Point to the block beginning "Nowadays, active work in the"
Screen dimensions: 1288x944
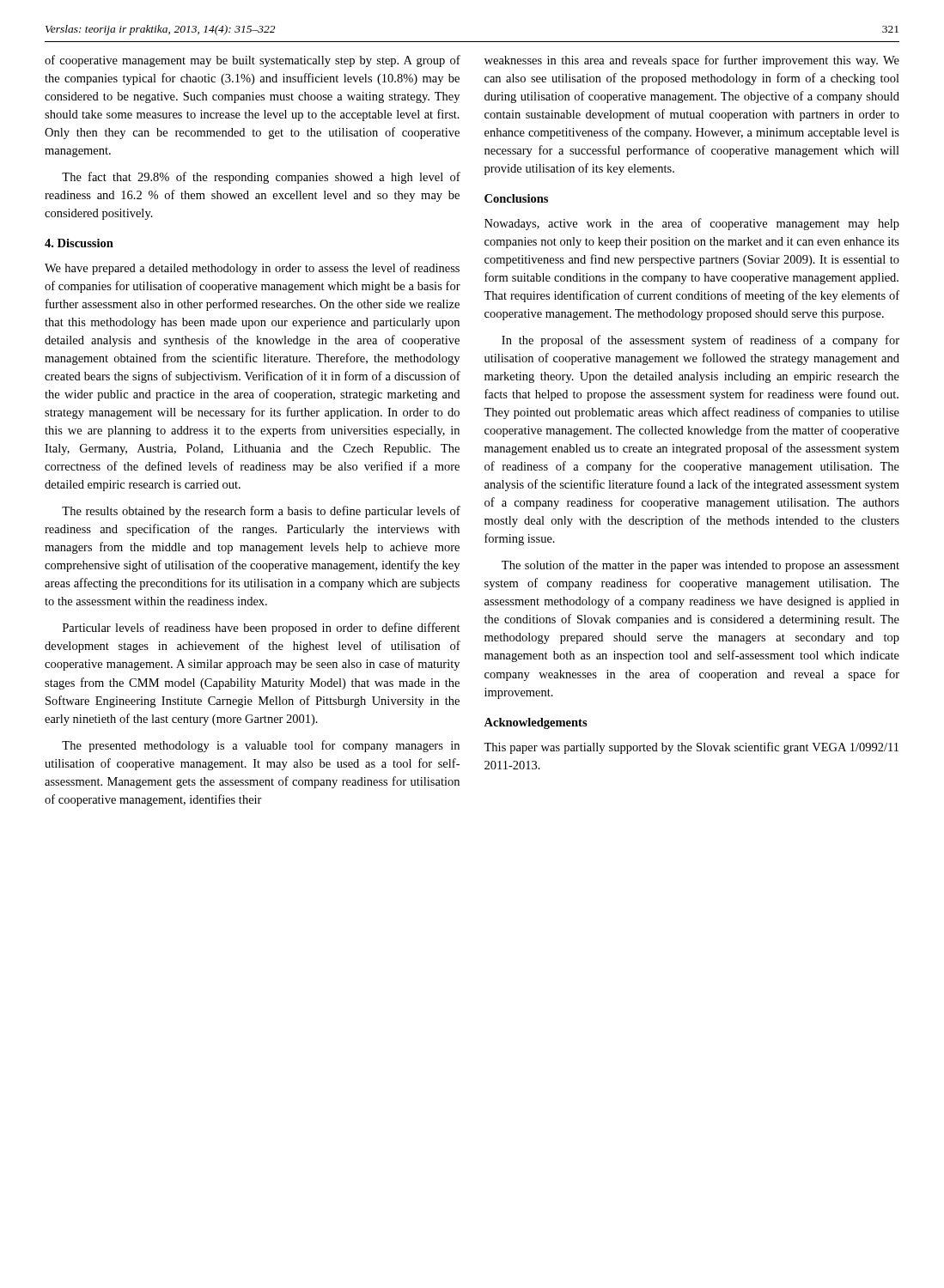click(x=692, y=458)
